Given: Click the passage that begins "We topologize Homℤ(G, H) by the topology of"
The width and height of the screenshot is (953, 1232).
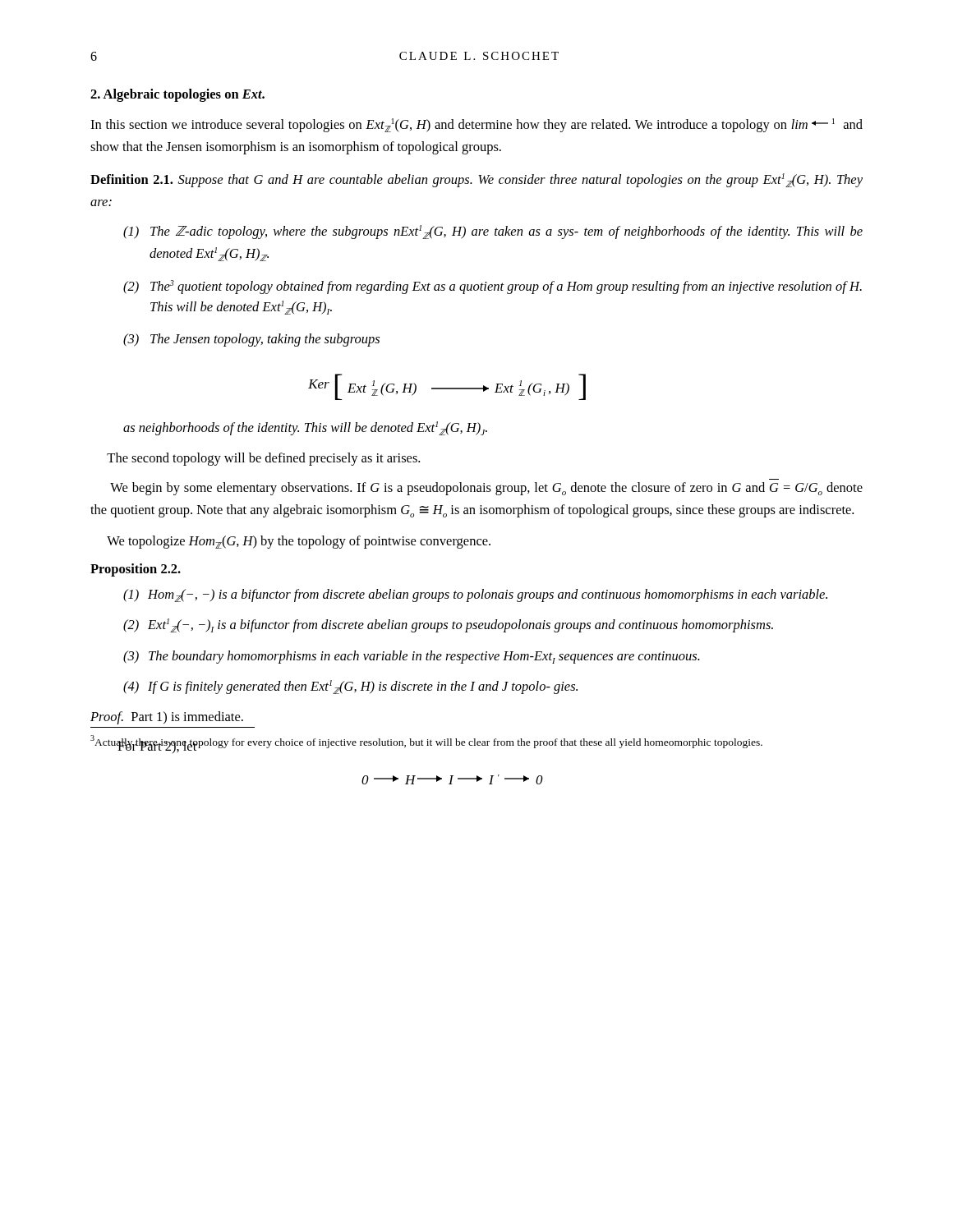Looking at the screenshot, I should (476, 541).
